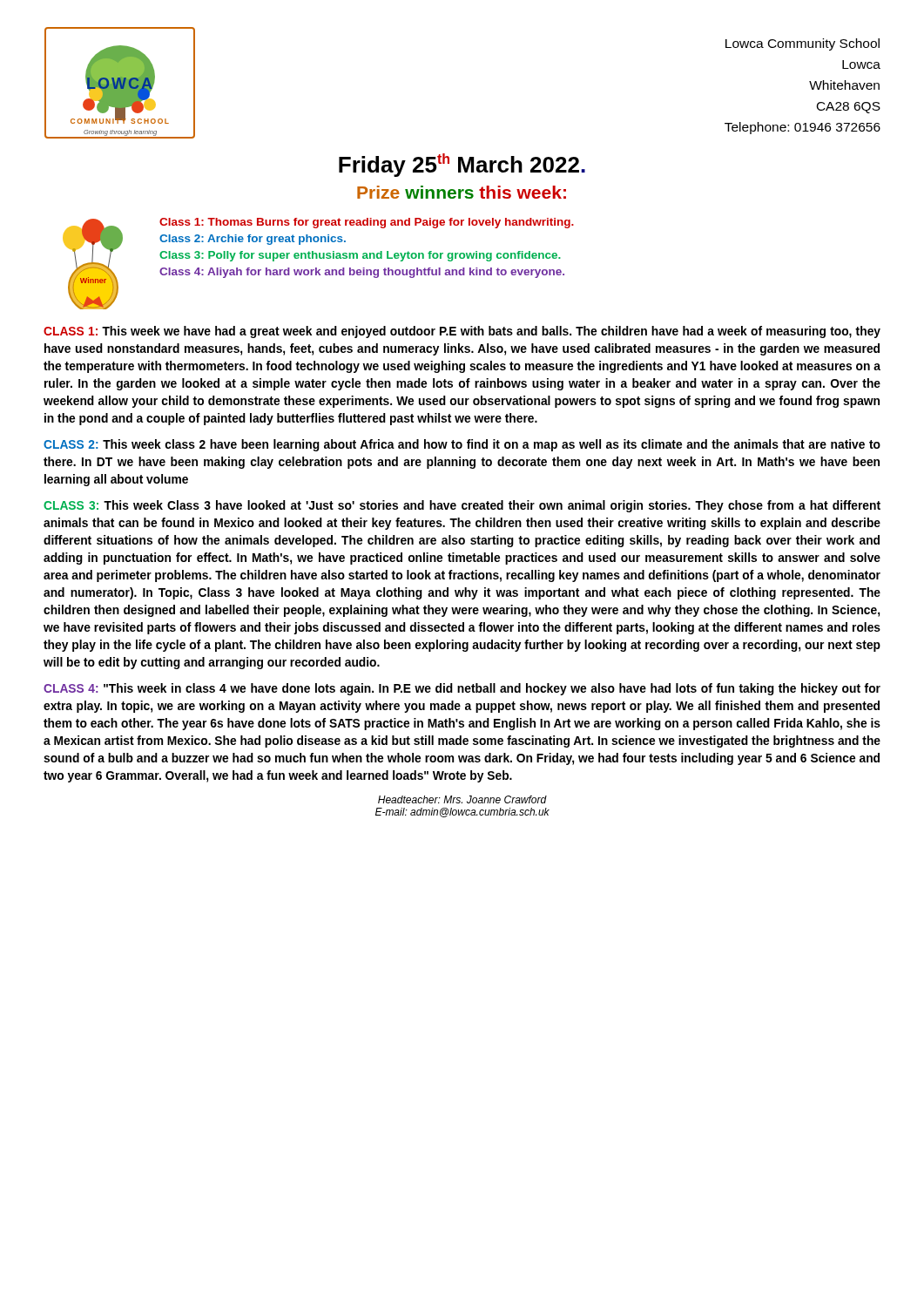Where is the passage that starts "CLASS 2: This week class 2 have been"?
Viewport: 924px width, 1307px height.
[x=462, y=462]
